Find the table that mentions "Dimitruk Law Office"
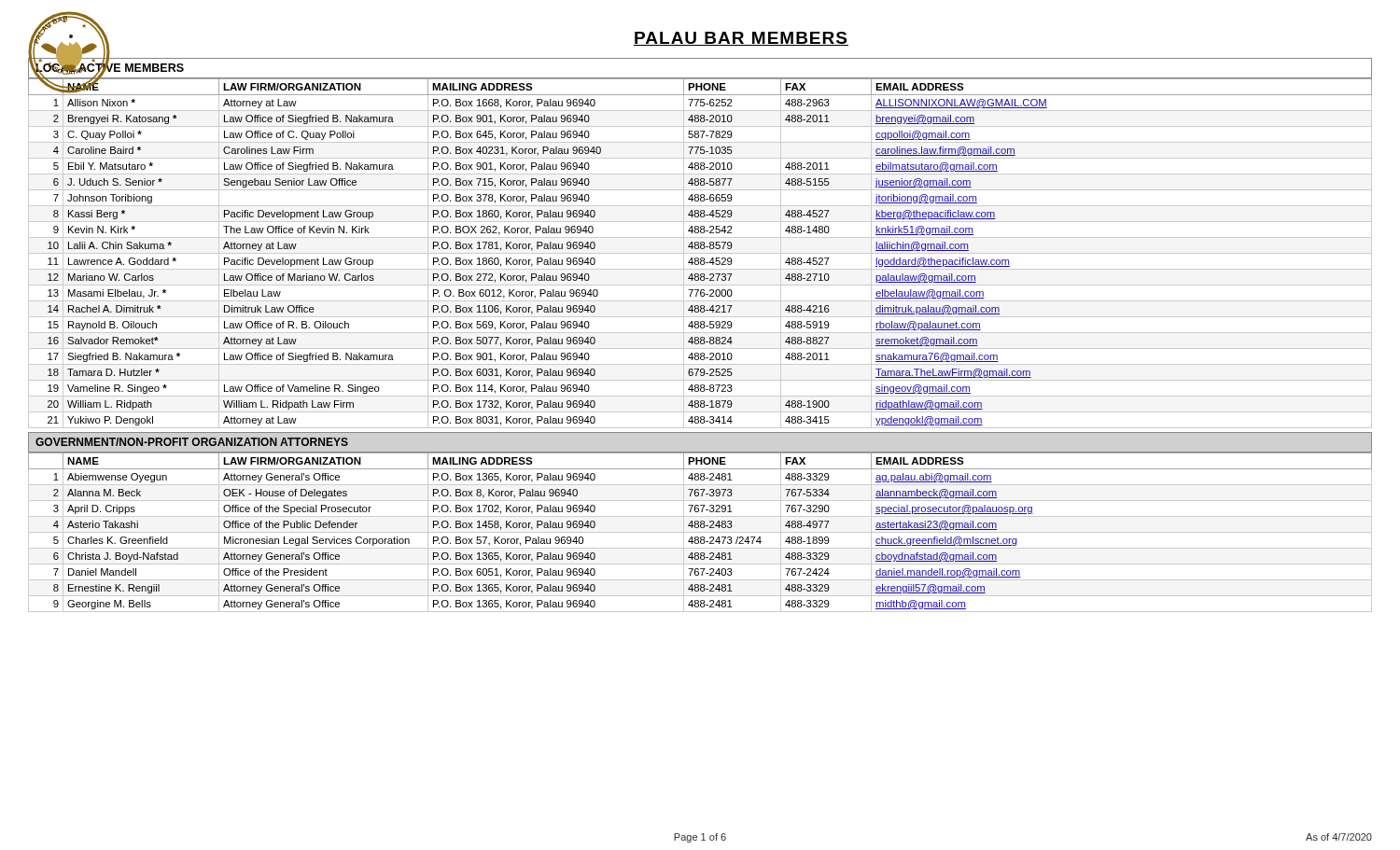 [x=700, y=253]
